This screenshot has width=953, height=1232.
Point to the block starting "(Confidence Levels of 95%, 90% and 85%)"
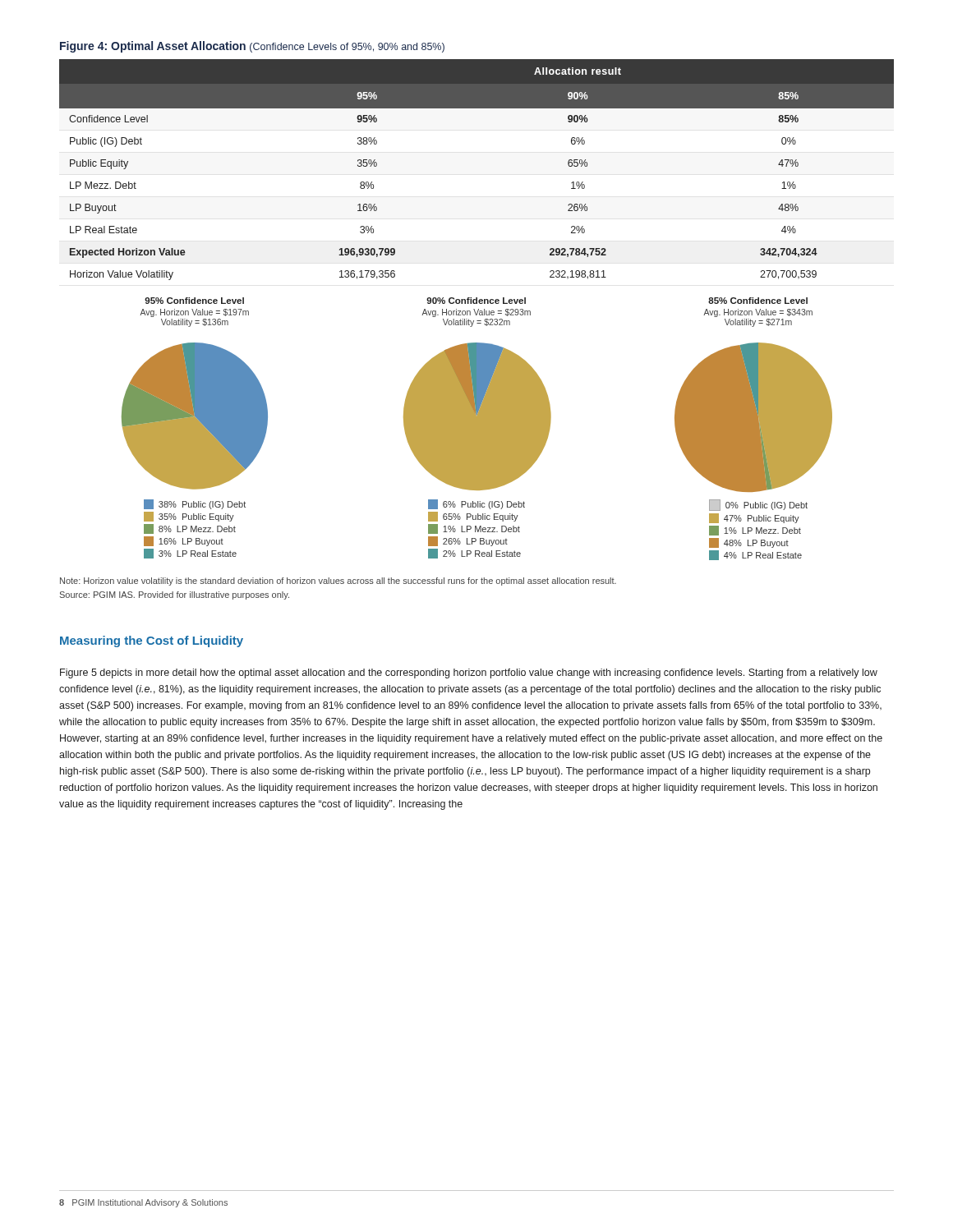tap(347, 47)
